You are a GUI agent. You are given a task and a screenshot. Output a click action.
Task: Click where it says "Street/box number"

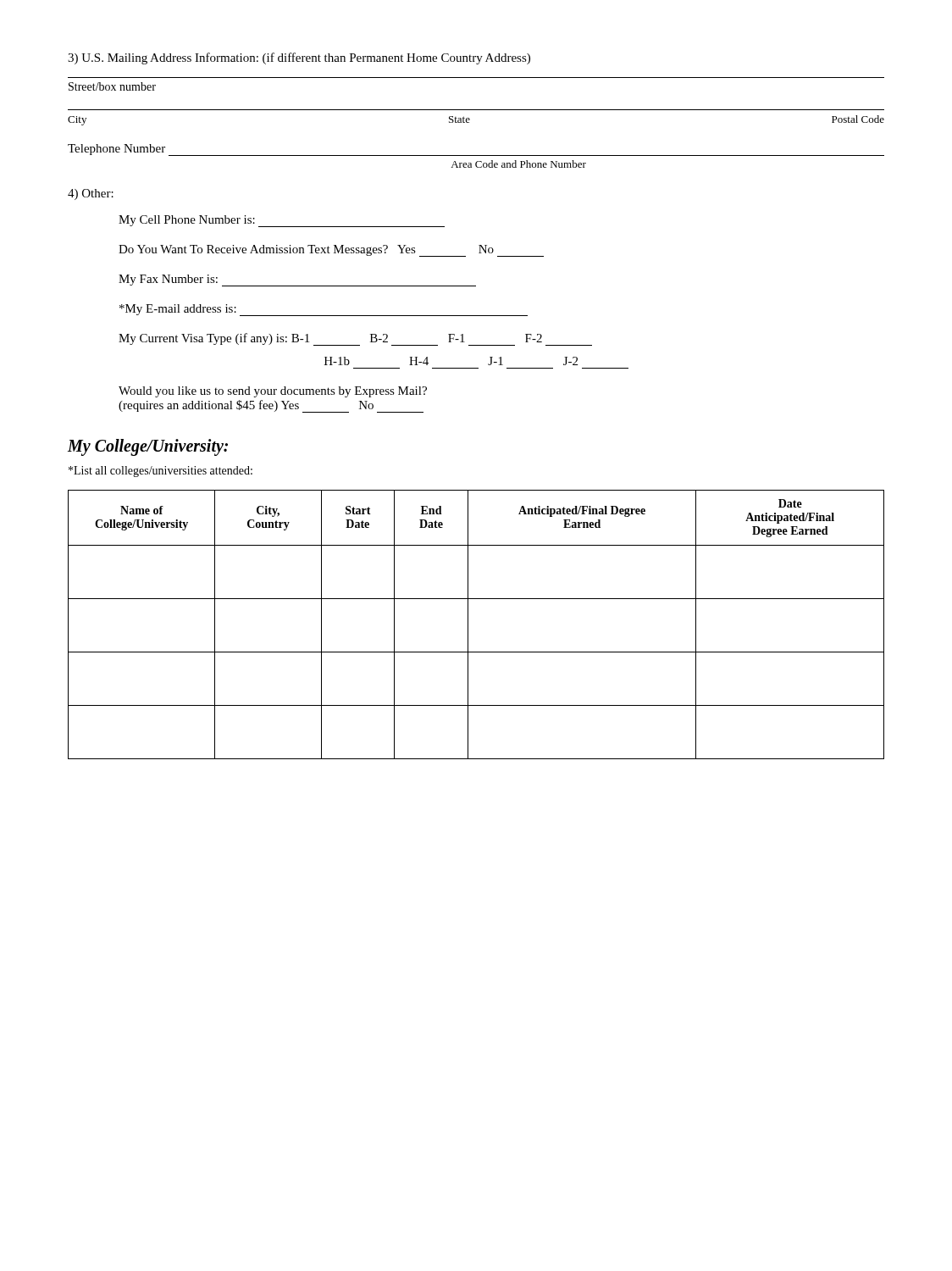tap(112, 87)
